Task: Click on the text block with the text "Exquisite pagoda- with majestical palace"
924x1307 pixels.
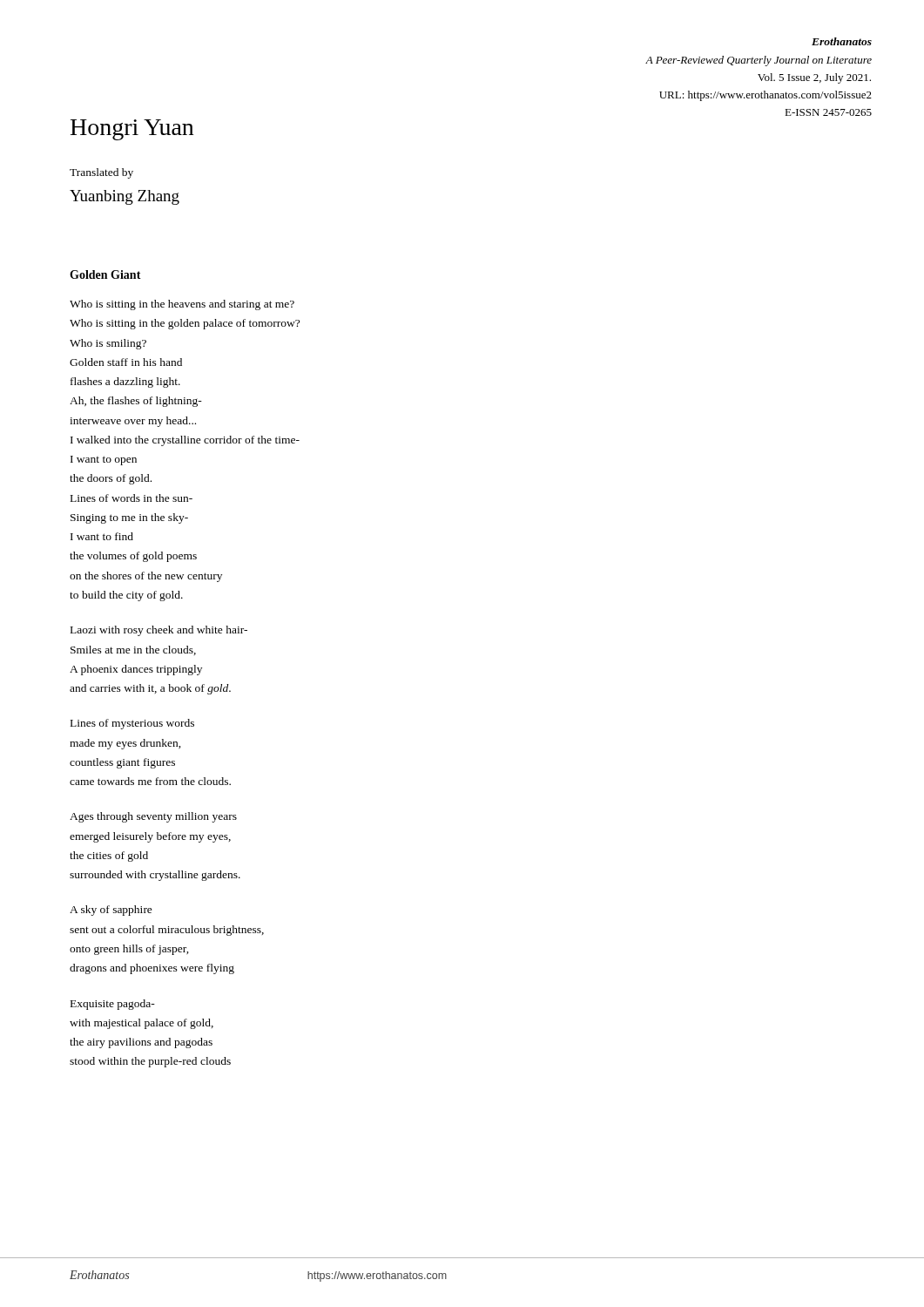Action: tap(150, 1032)
